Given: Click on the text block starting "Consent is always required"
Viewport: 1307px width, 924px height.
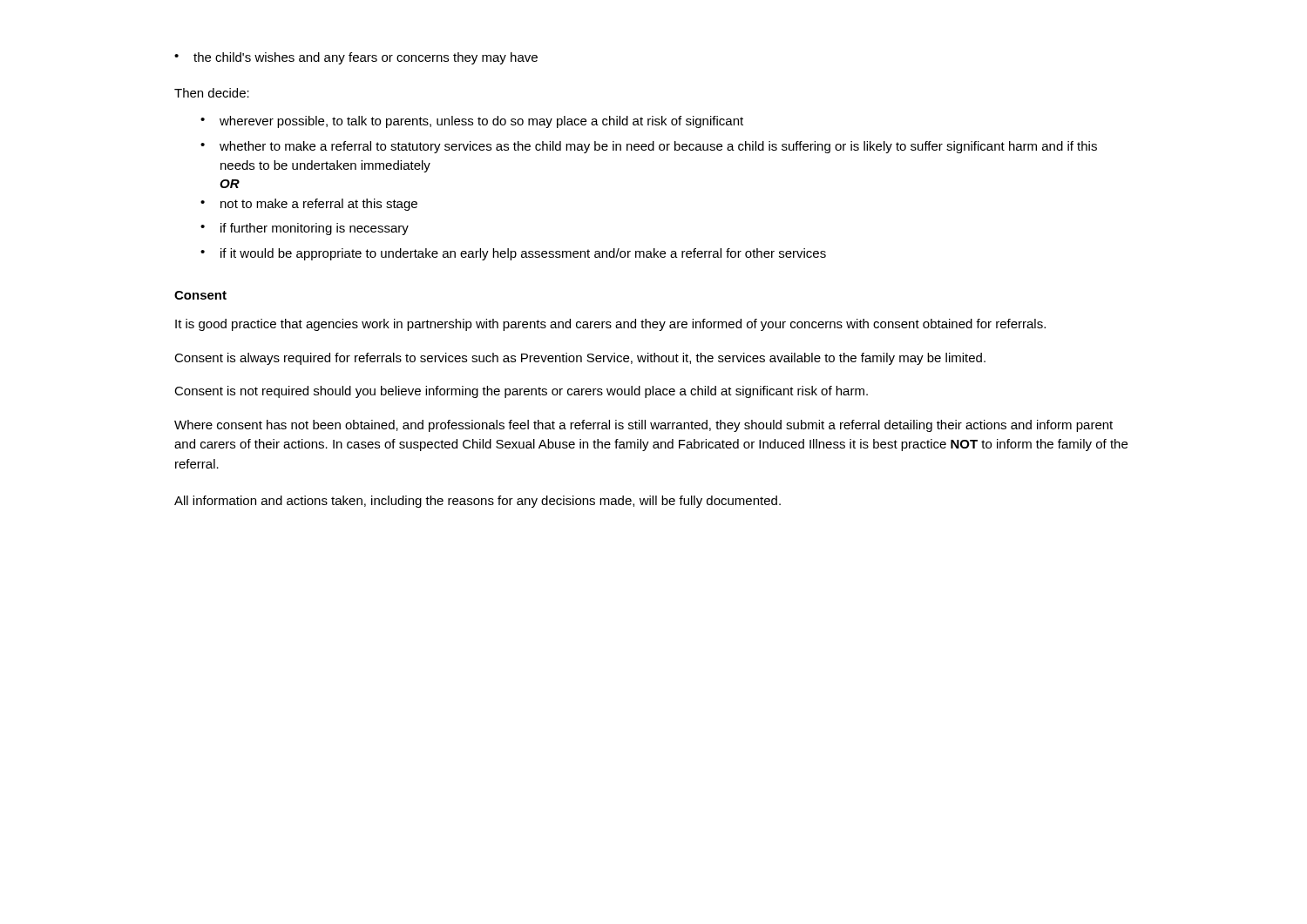Looking at the screenshot, I should click(580, 357).
